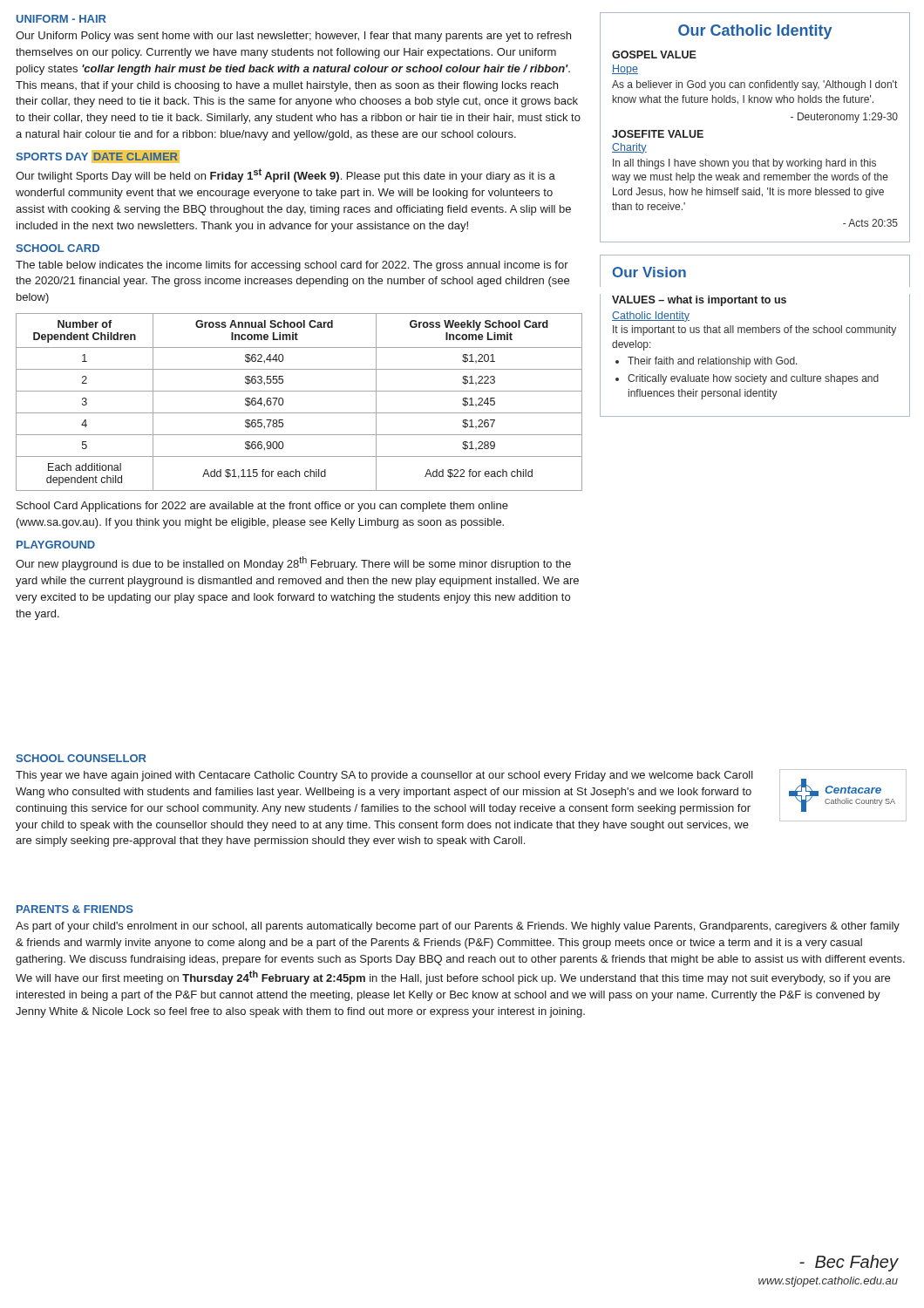The width and height of the screenshot is (924, 1308).
Task: Select the text block that reads "Our new playground"
Action: click(297, 587)
